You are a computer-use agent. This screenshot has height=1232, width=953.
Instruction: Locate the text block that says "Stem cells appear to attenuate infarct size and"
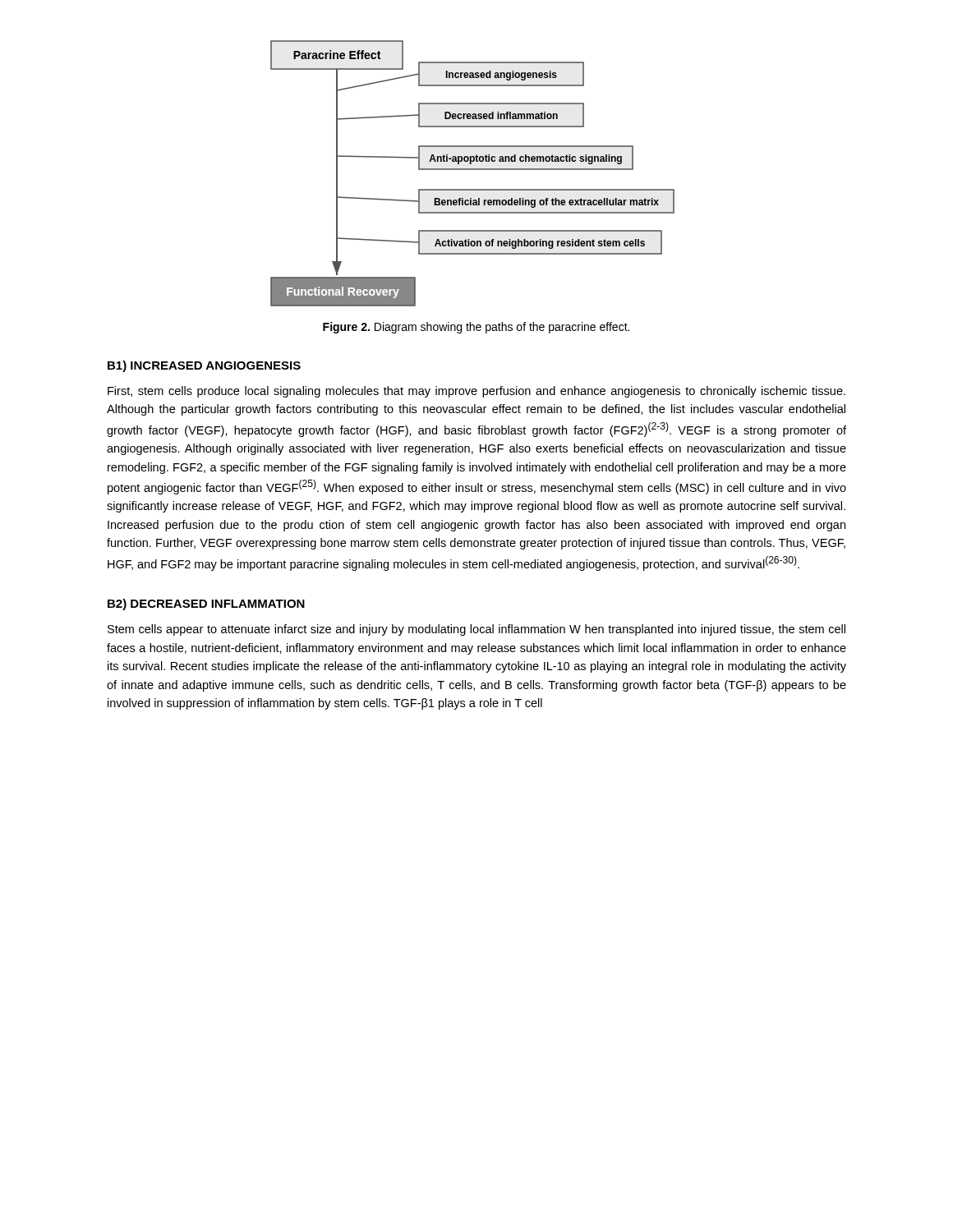476,666
